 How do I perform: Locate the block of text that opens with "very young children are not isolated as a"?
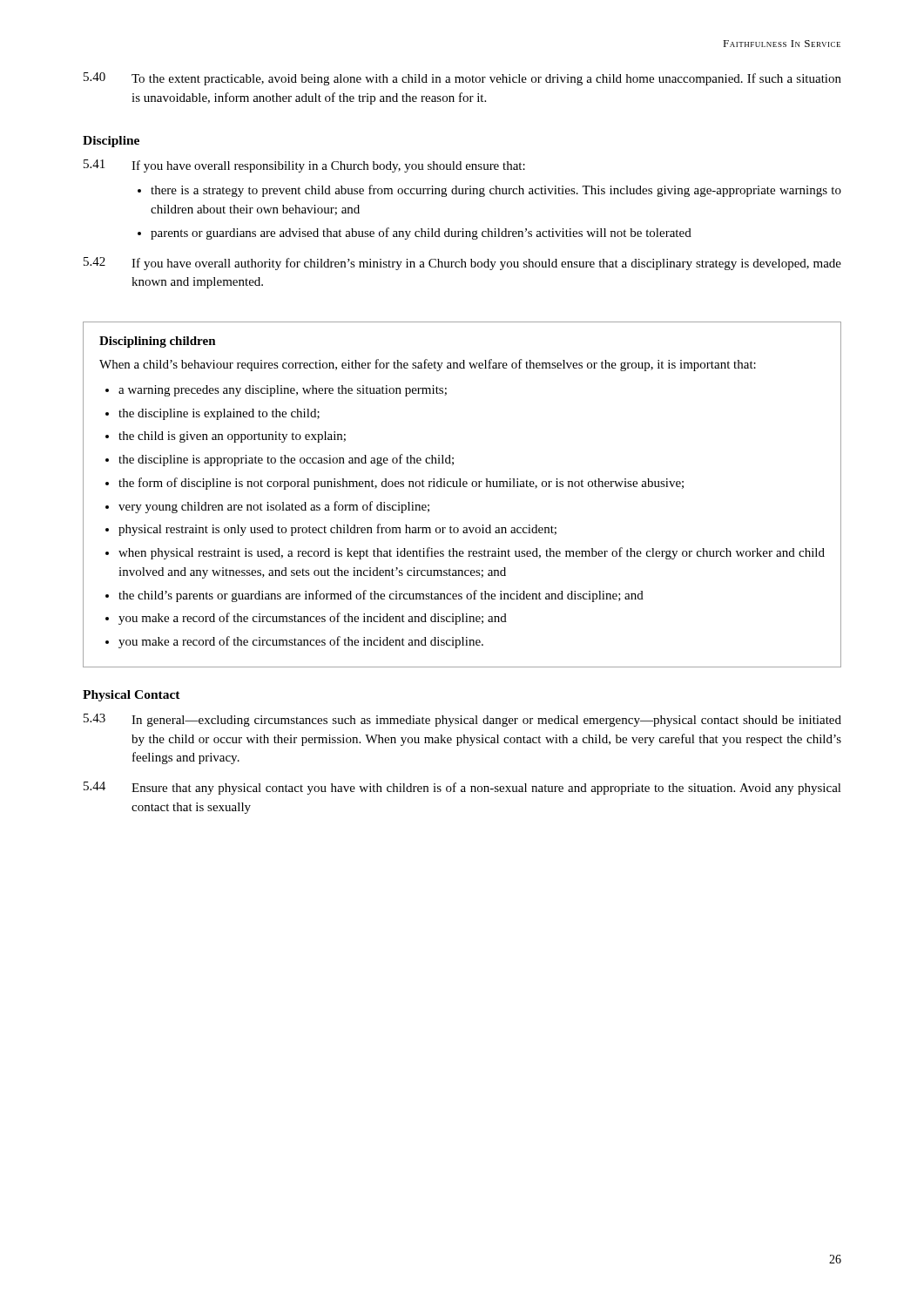point(274,506)
